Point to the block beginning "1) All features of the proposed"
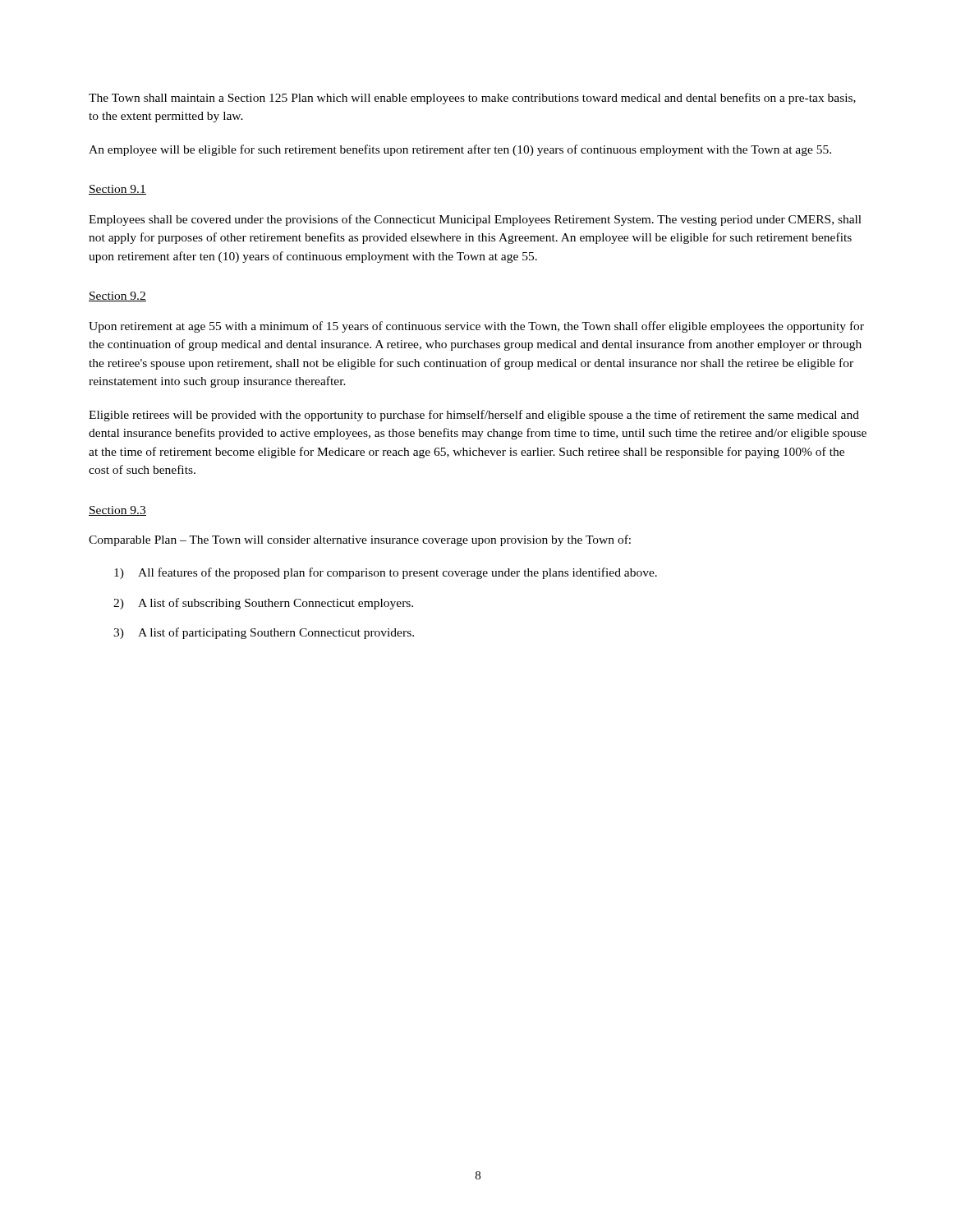 490,573
